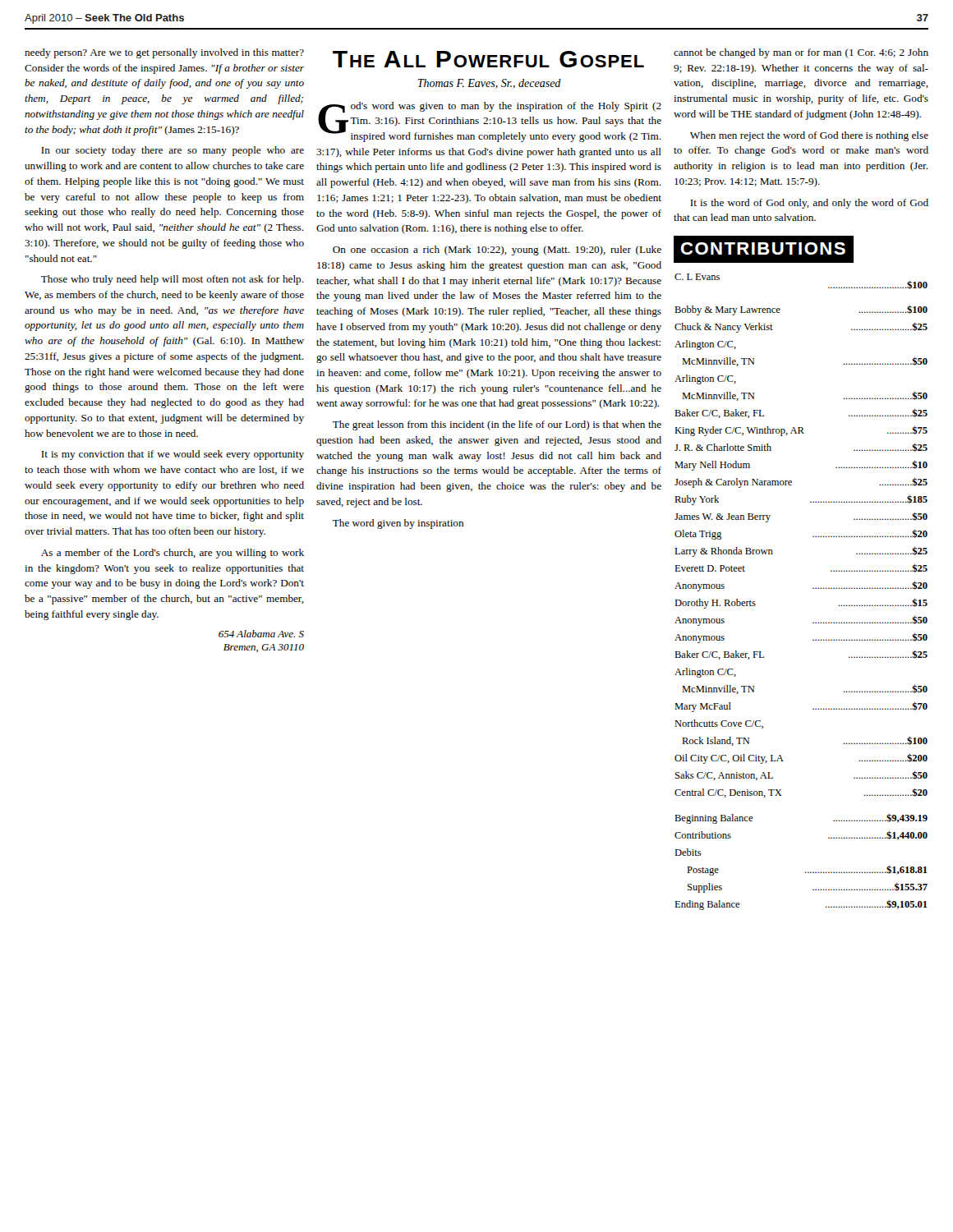Image resolution: width=953 pixels, height=1232 pixels.
Task: Point to the block beginning "God's word was given to man by"
Action: coord(489,167)
